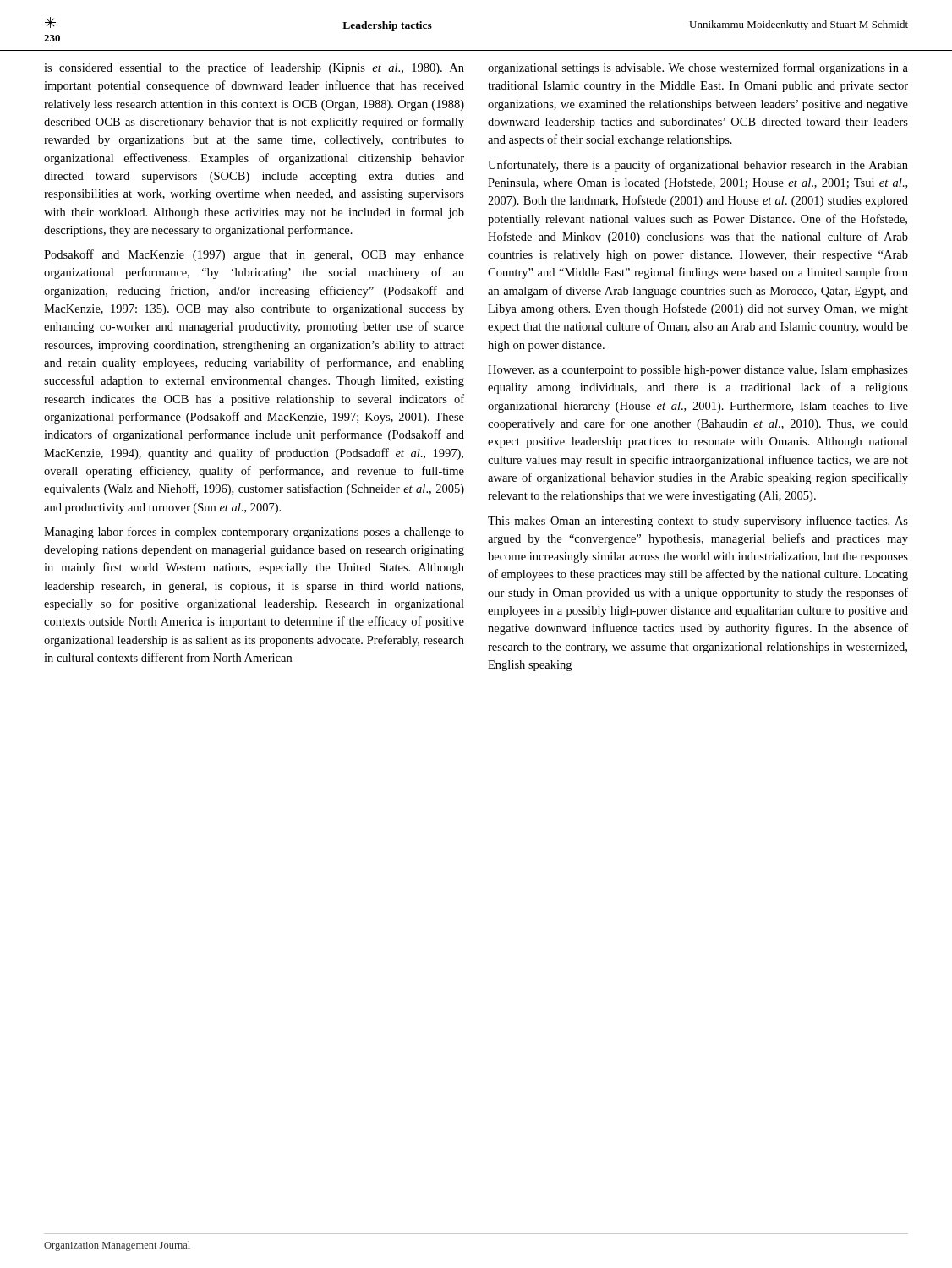Viewport: 952px width, 1268px height.
Task: Locate the text block that reads "Managing labor forces"
Action: pyautogui.click(x=254, y=595)
